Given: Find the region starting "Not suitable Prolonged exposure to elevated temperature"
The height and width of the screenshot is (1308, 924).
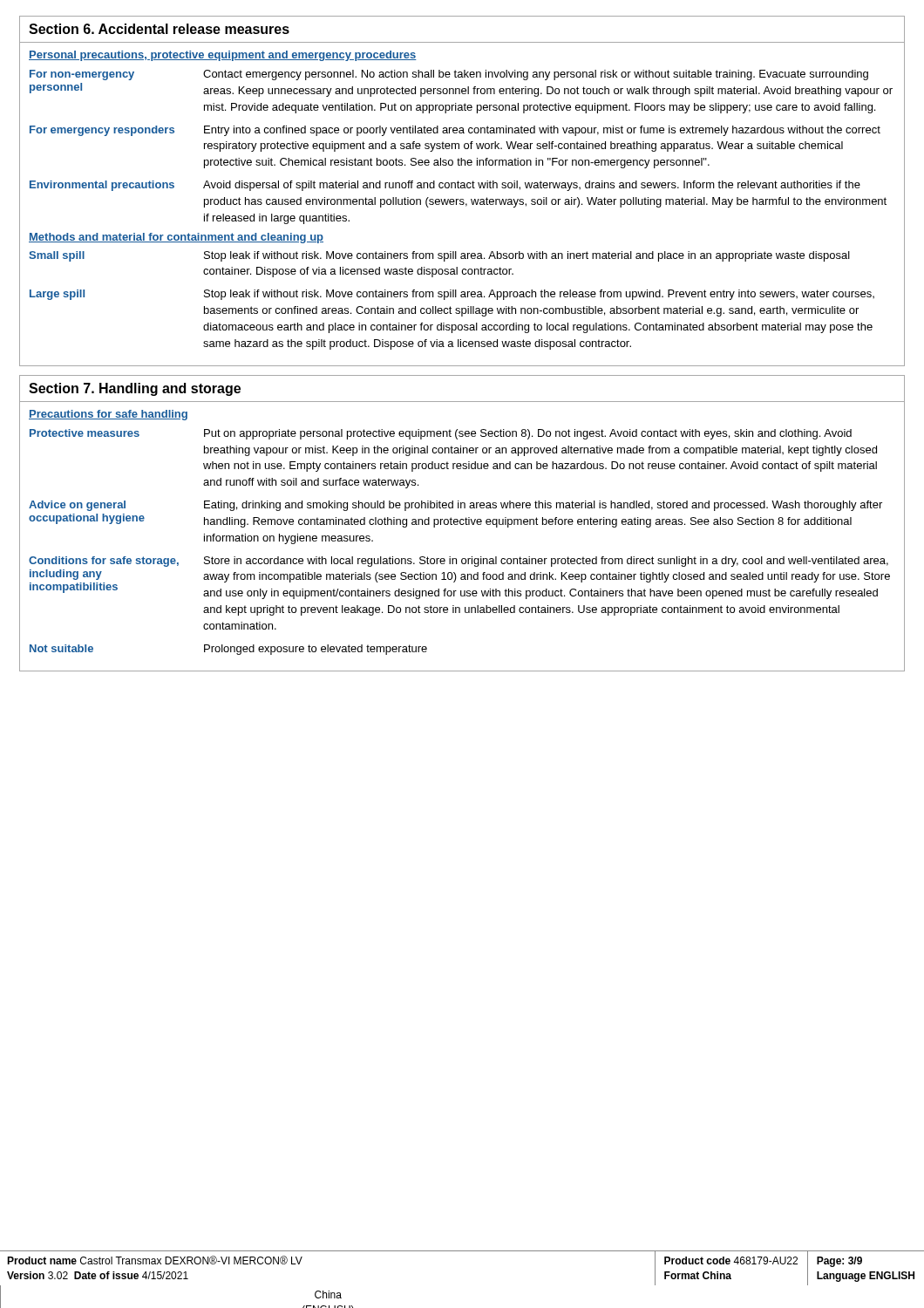Looking at the screenshot, I should 228,650.
